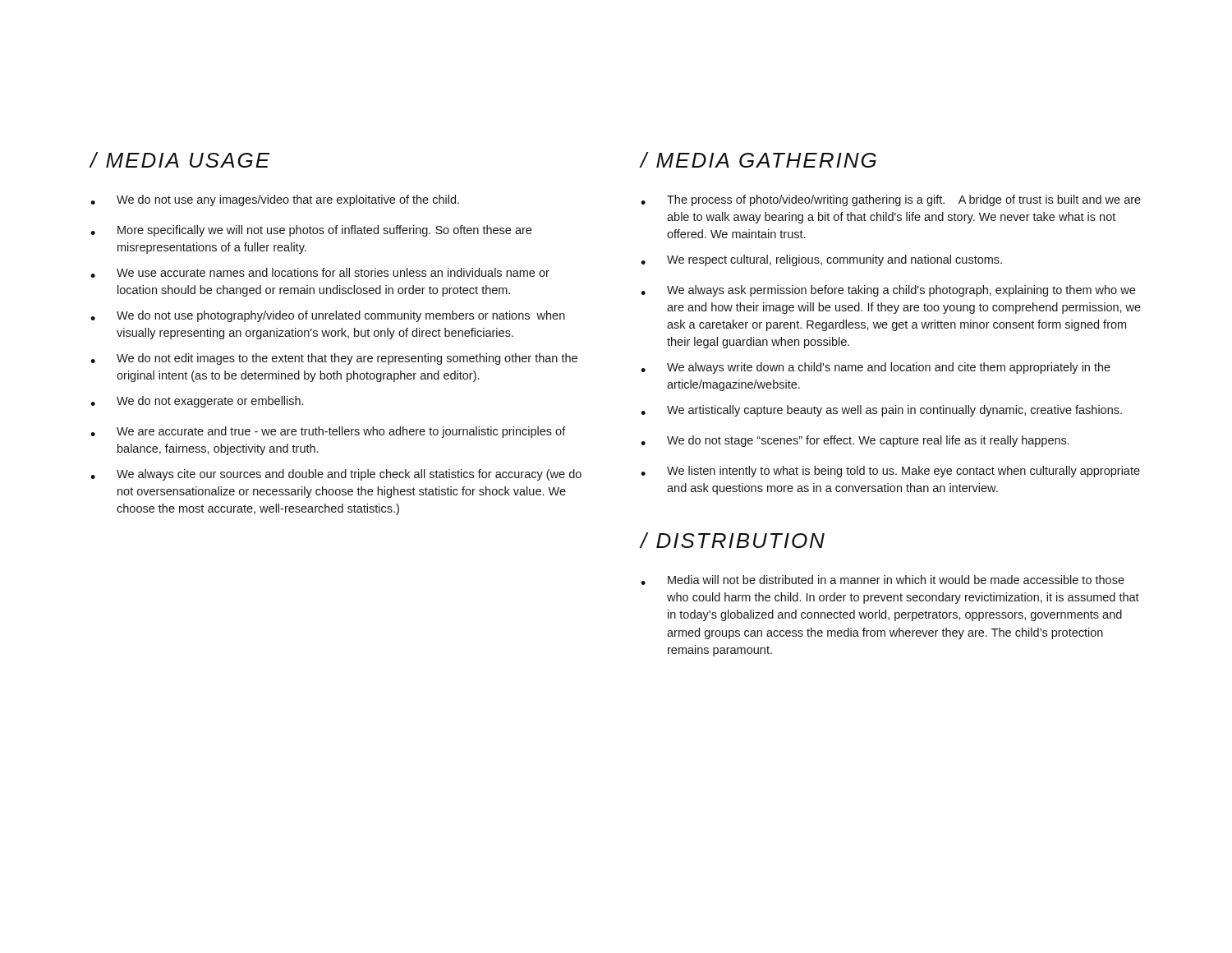This screenshot has height=953, width=1232.
Task: Click on the text starting "• The process of"
Action: [x=891, y=217]
